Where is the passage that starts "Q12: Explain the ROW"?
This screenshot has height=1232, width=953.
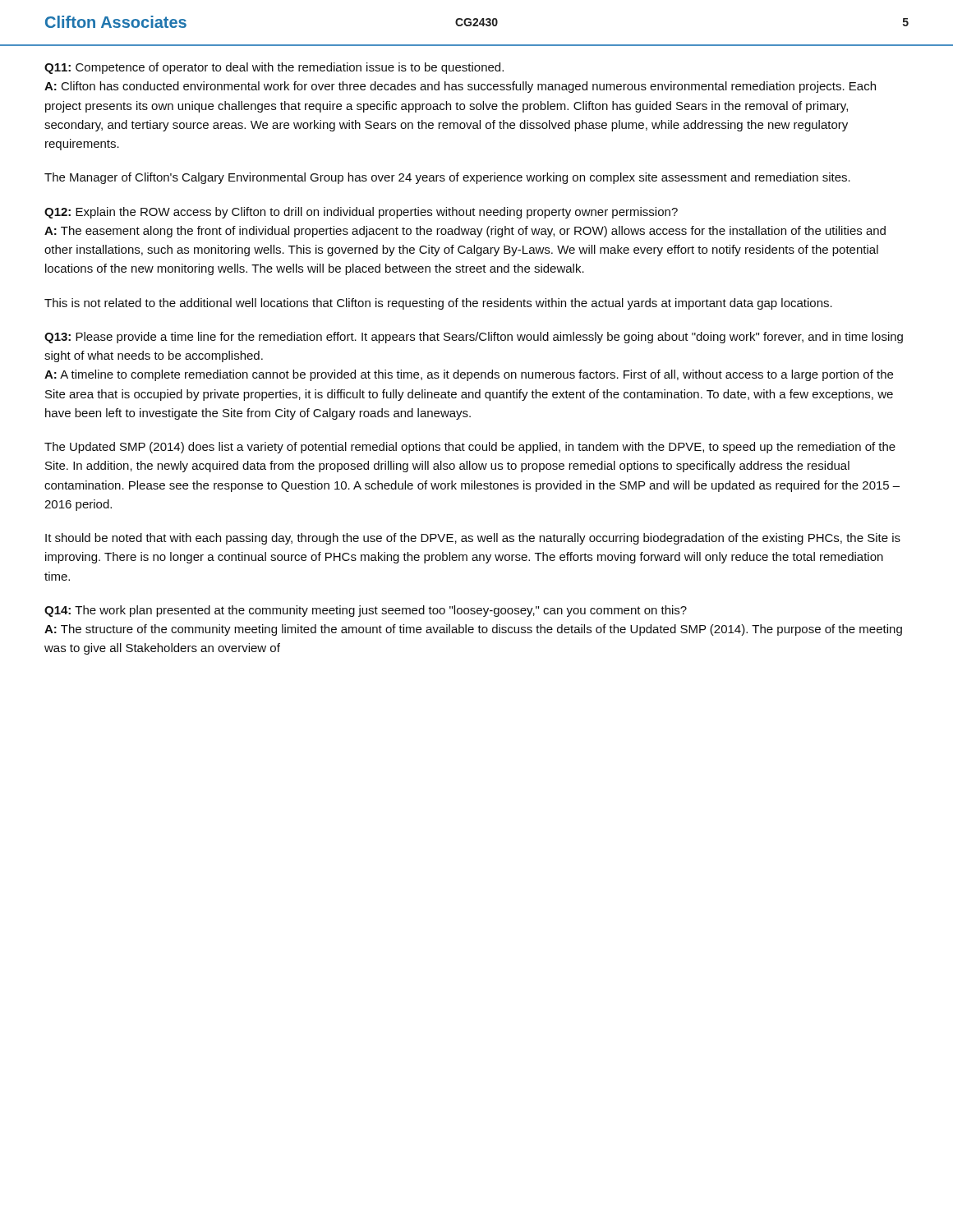click(x=465, y=240)
